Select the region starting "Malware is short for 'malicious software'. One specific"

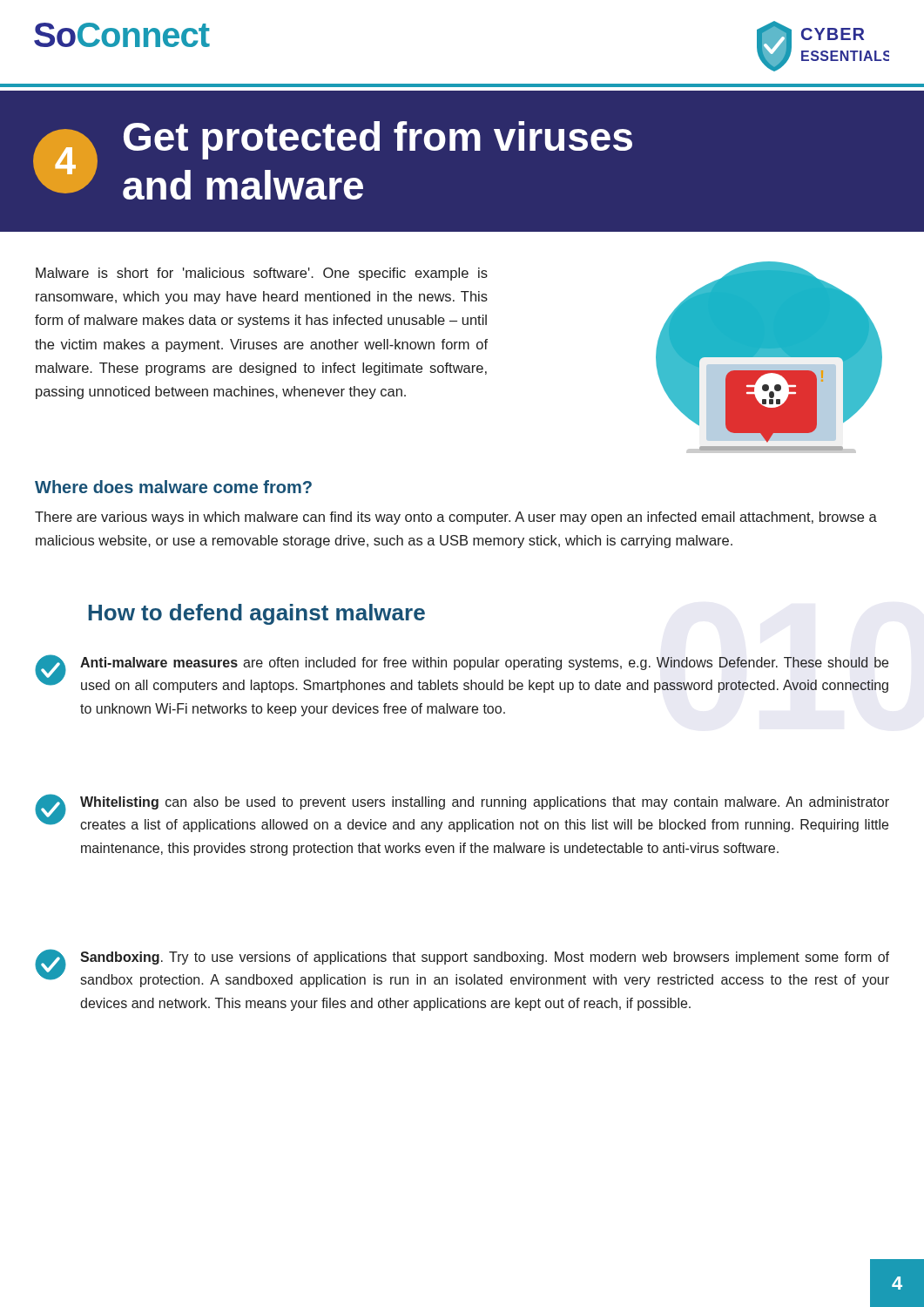coord(261,332)
